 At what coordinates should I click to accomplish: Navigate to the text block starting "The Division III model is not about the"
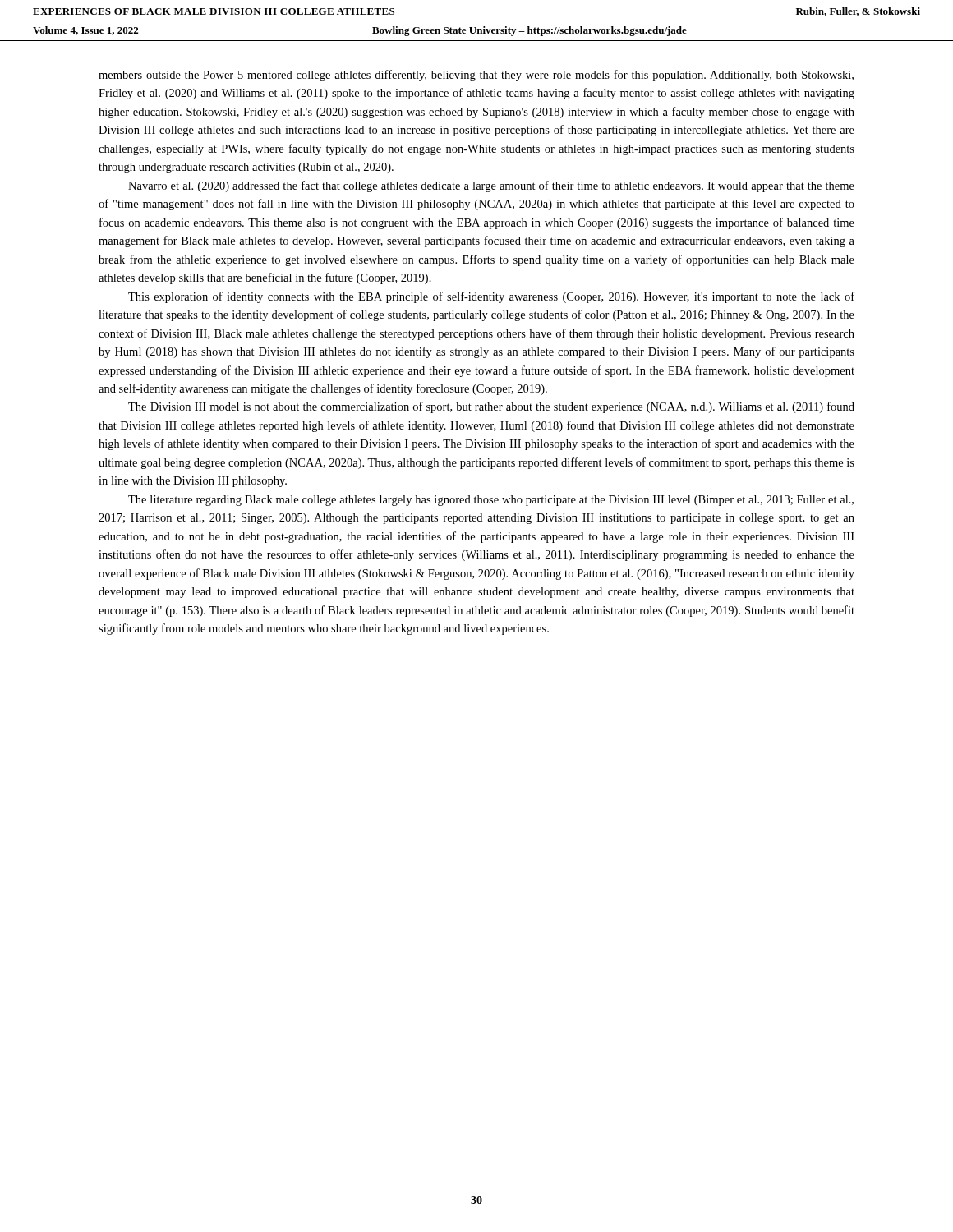[x=476, y=444]
